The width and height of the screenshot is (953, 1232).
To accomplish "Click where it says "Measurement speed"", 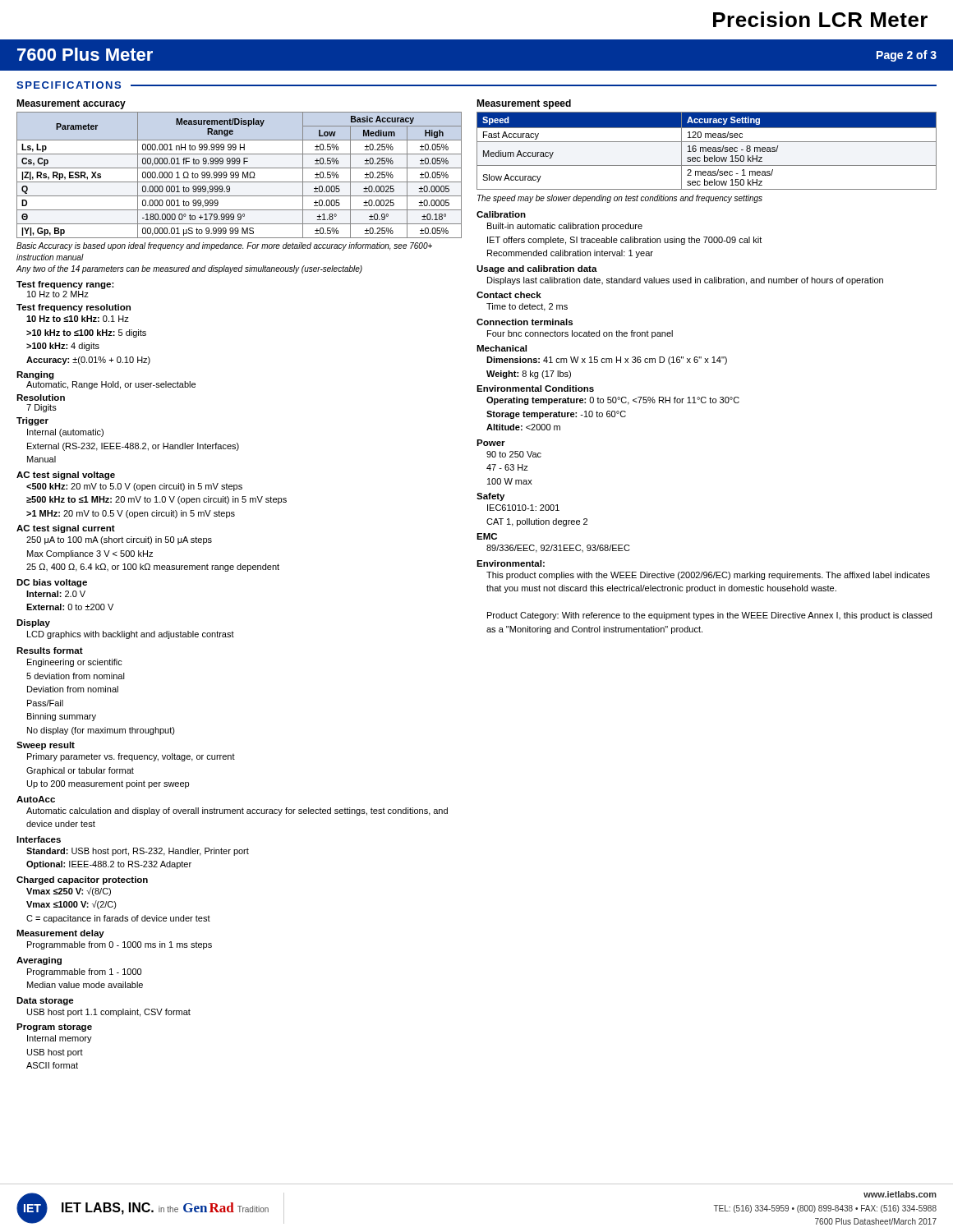I will (524, 103).
